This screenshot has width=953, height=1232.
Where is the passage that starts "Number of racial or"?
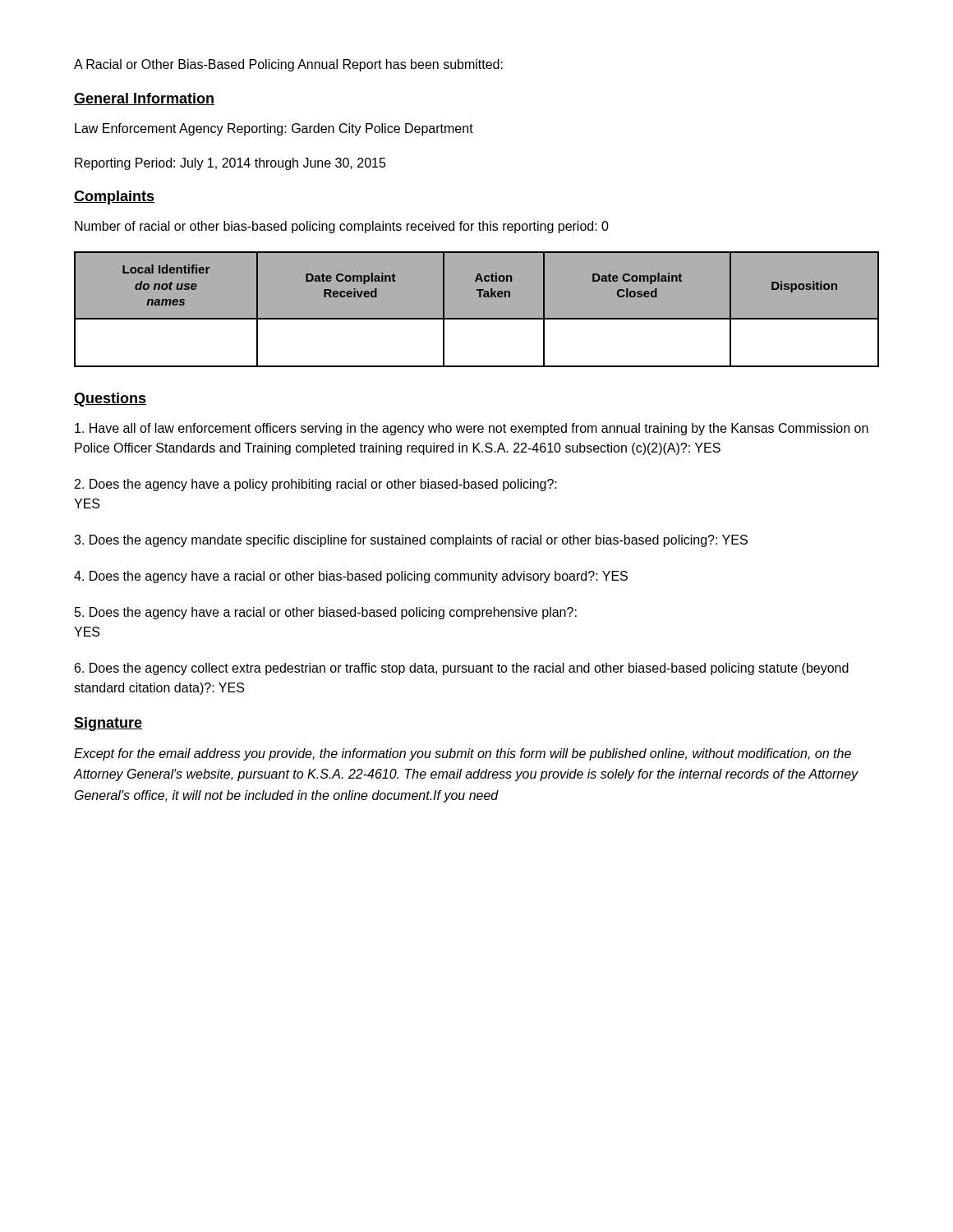(x=341, y=226)
